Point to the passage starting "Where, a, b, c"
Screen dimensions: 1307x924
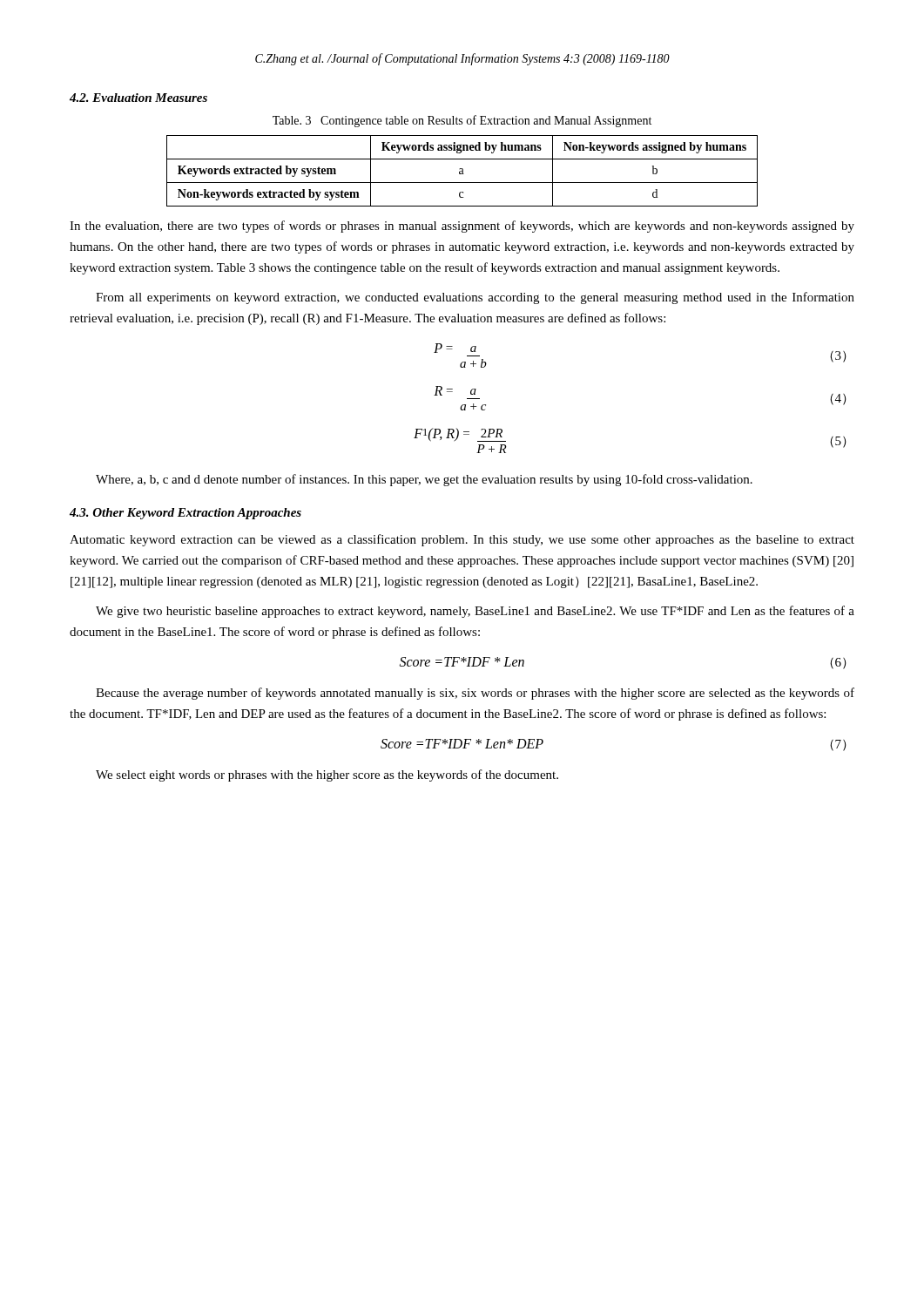point(424,479)
